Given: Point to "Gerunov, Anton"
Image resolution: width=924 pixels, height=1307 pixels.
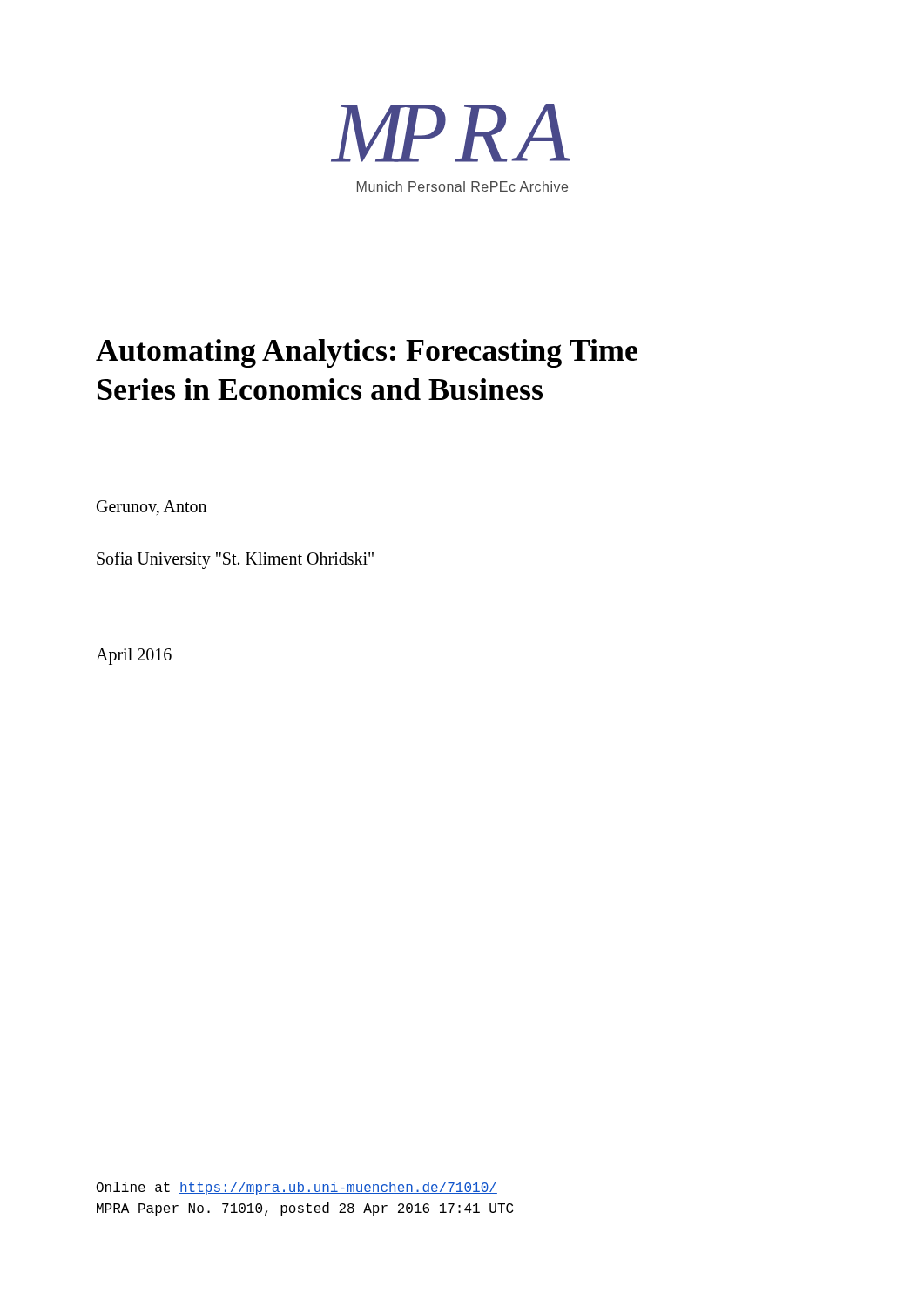Looking at the screenshot, I should coord(151,507).
